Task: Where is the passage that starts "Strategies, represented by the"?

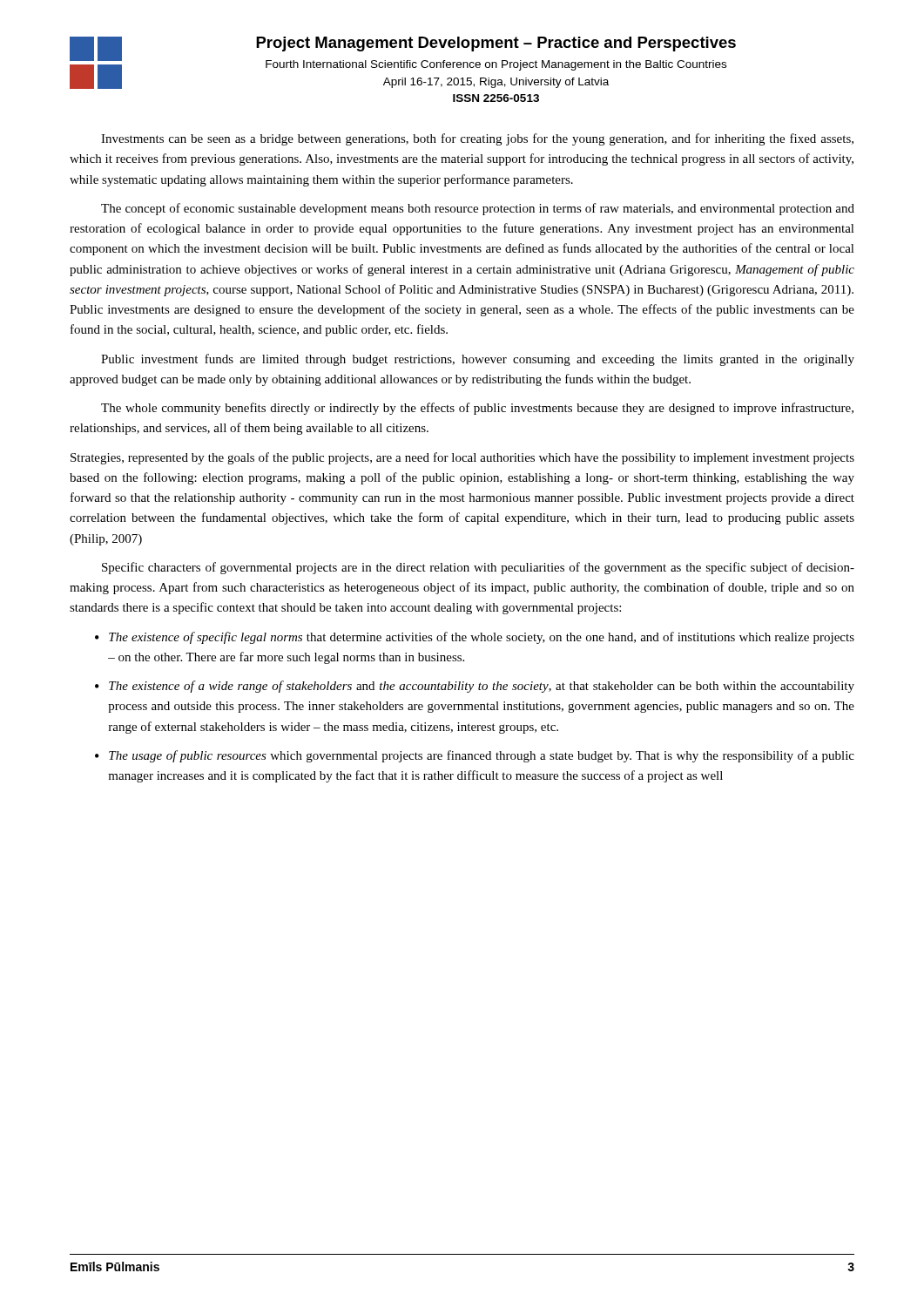Action: (x=462, y=498)
